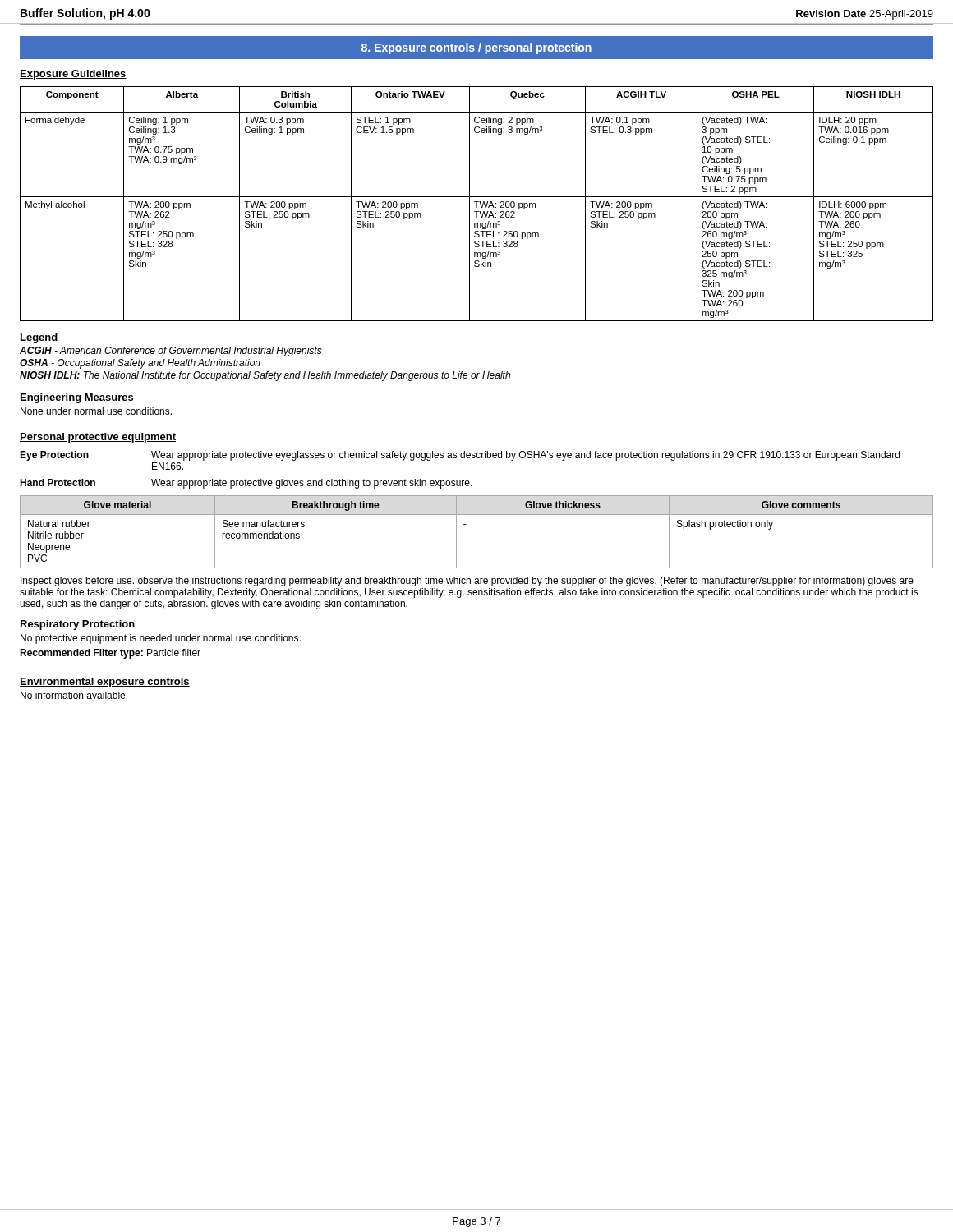Click on the block starting "None under normal use conditions."
This screenshot has width=953, height=1232.
tap(96, 411)
